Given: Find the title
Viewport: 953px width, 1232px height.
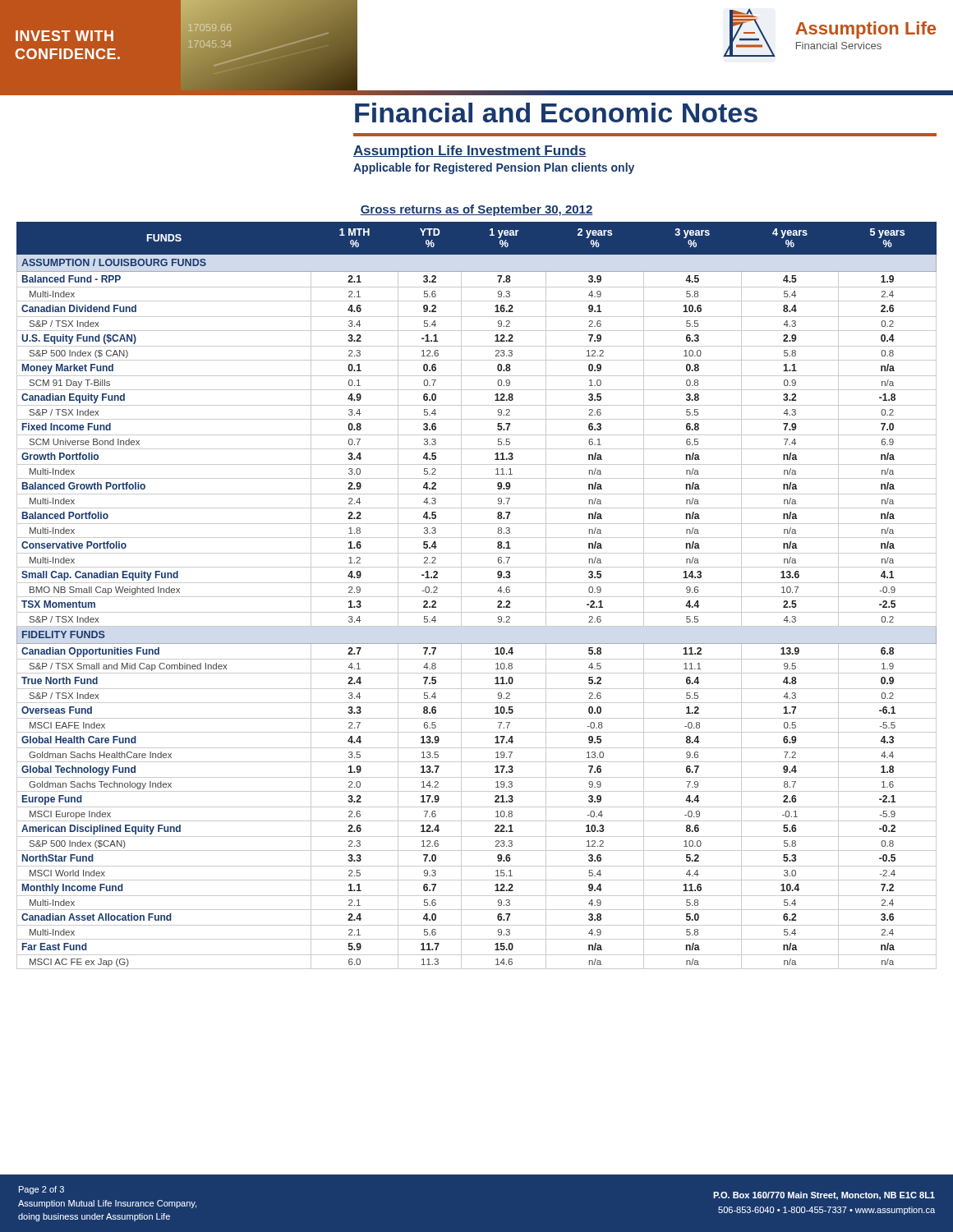Looking at the screenshot, I should (556, 113).
